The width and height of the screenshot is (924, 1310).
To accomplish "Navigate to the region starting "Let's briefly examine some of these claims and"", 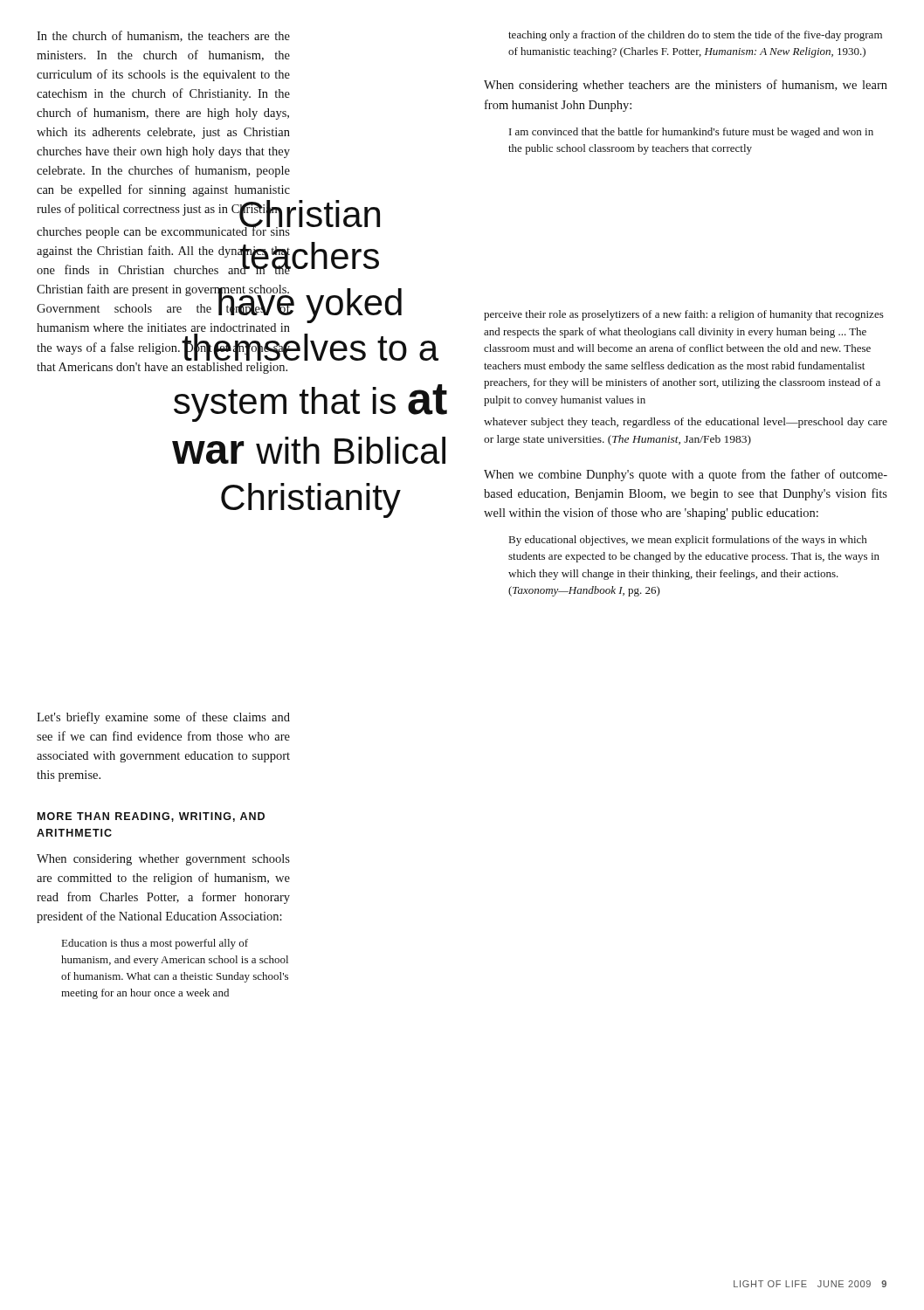I will click(x=163, y=746).
